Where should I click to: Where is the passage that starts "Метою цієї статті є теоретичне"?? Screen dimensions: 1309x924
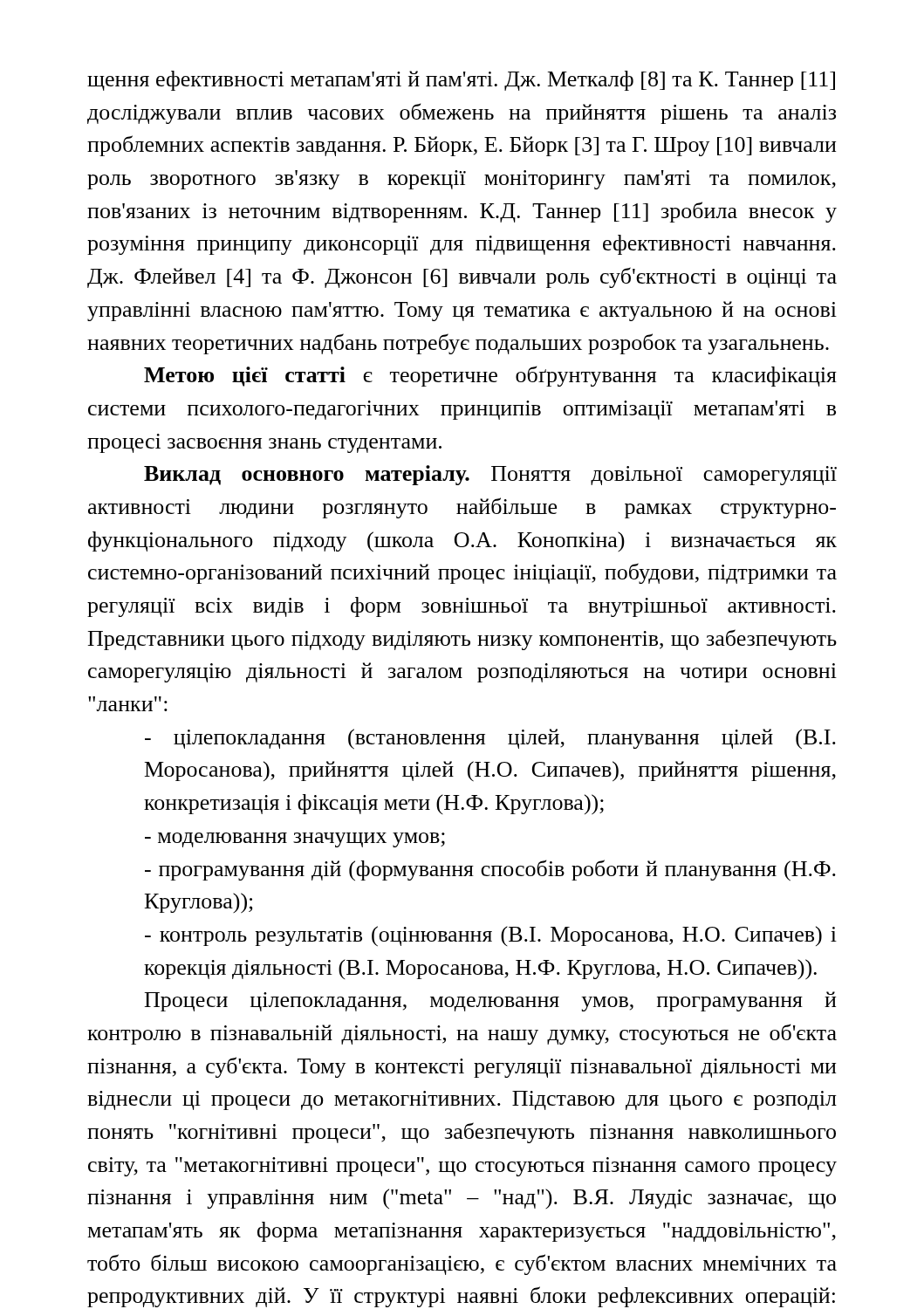(x=462, y=408)
